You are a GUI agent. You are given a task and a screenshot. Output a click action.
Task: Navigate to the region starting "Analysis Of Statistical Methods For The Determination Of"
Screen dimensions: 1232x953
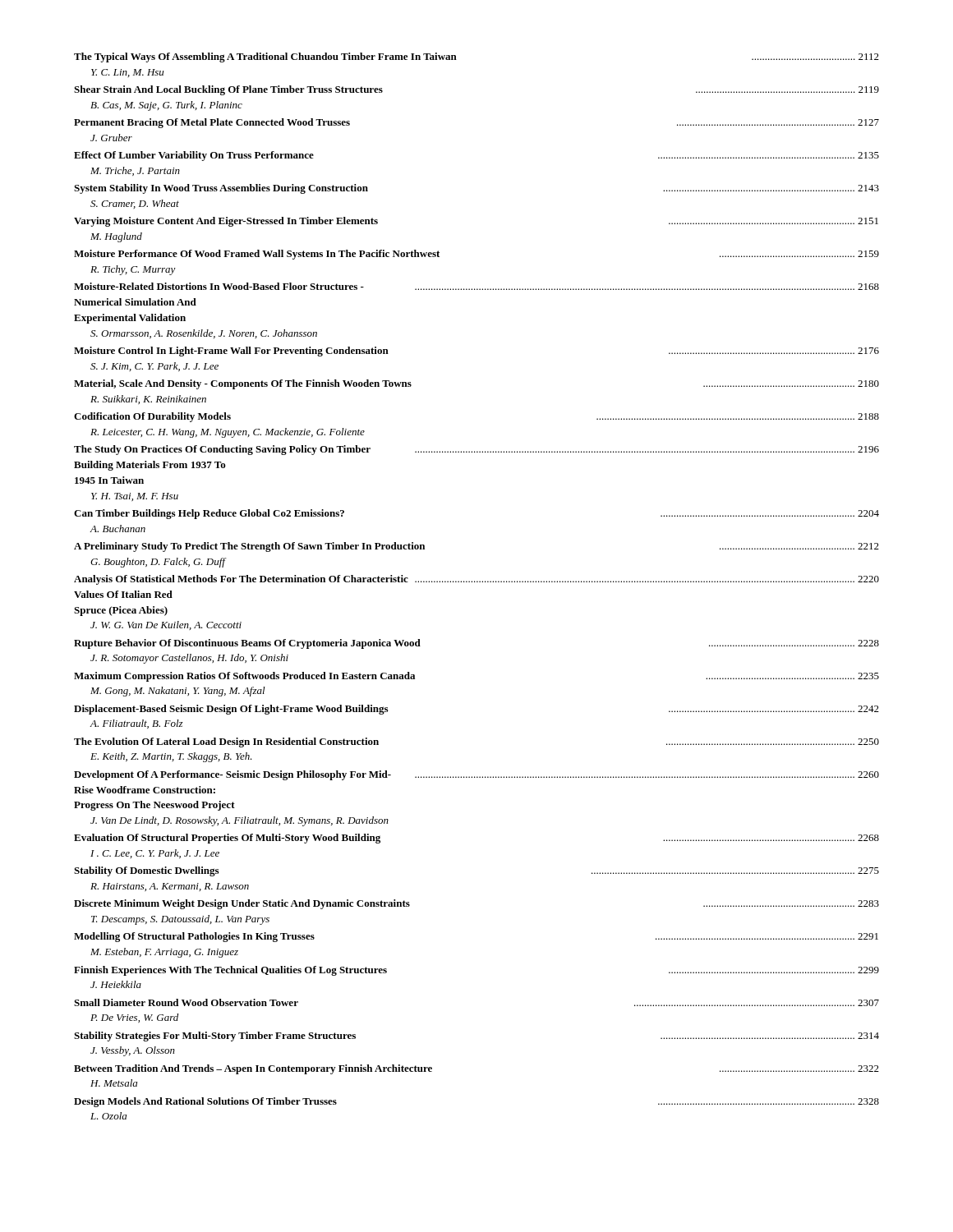[476, 580]
